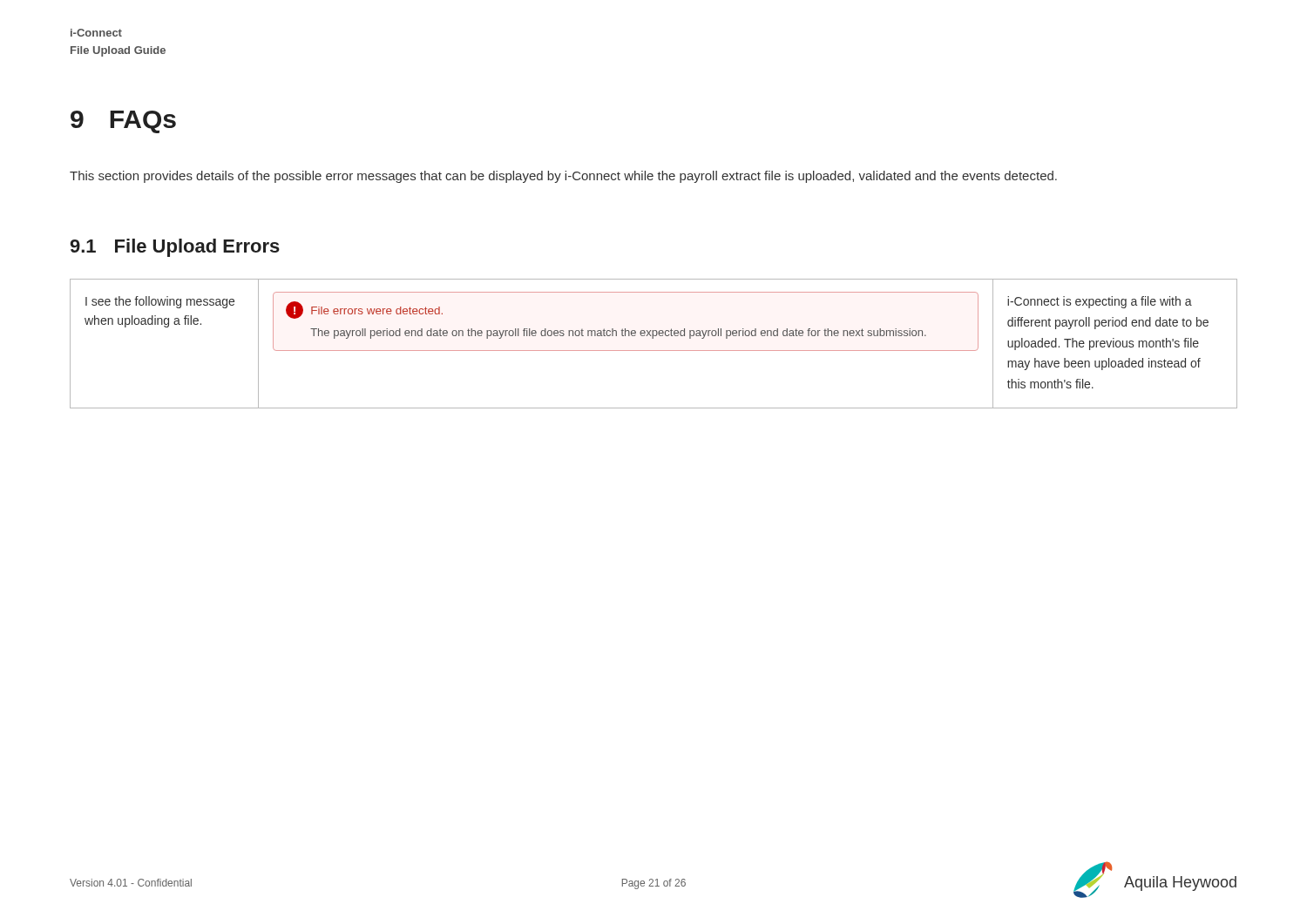Image resolution: width=1307 pixels, height=924 pixels.
Task: Click where it says "9.1 File Upload Errors"
Action: pyautogui.click(x=175, y=246)
